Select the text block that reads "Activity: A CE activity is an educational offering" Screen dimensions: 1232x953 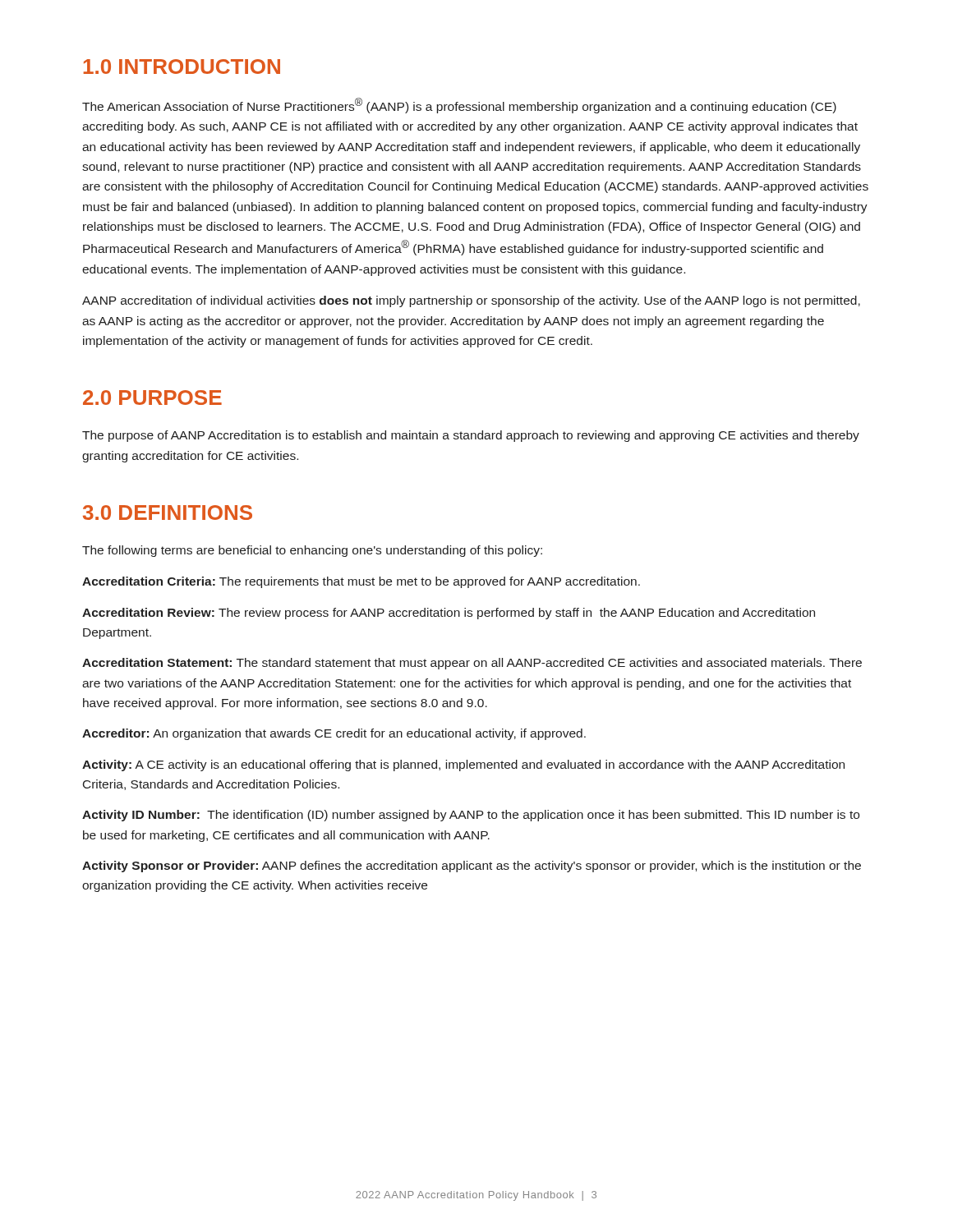(x=464, y=774)
